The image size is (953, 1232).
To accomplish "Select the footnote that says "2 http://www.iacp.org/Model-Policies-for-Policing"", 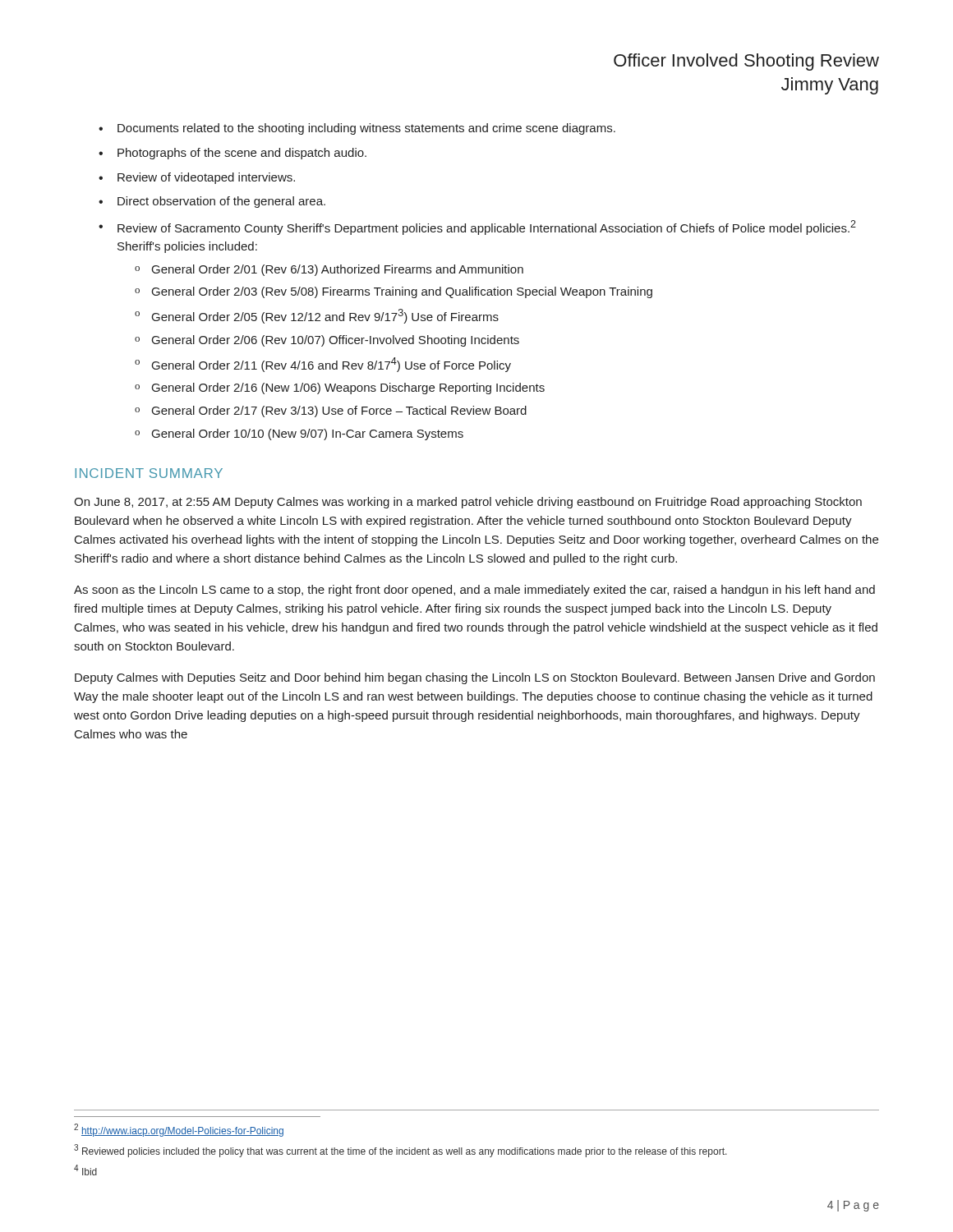I will pyautogui.click(x=179, y=1130).
